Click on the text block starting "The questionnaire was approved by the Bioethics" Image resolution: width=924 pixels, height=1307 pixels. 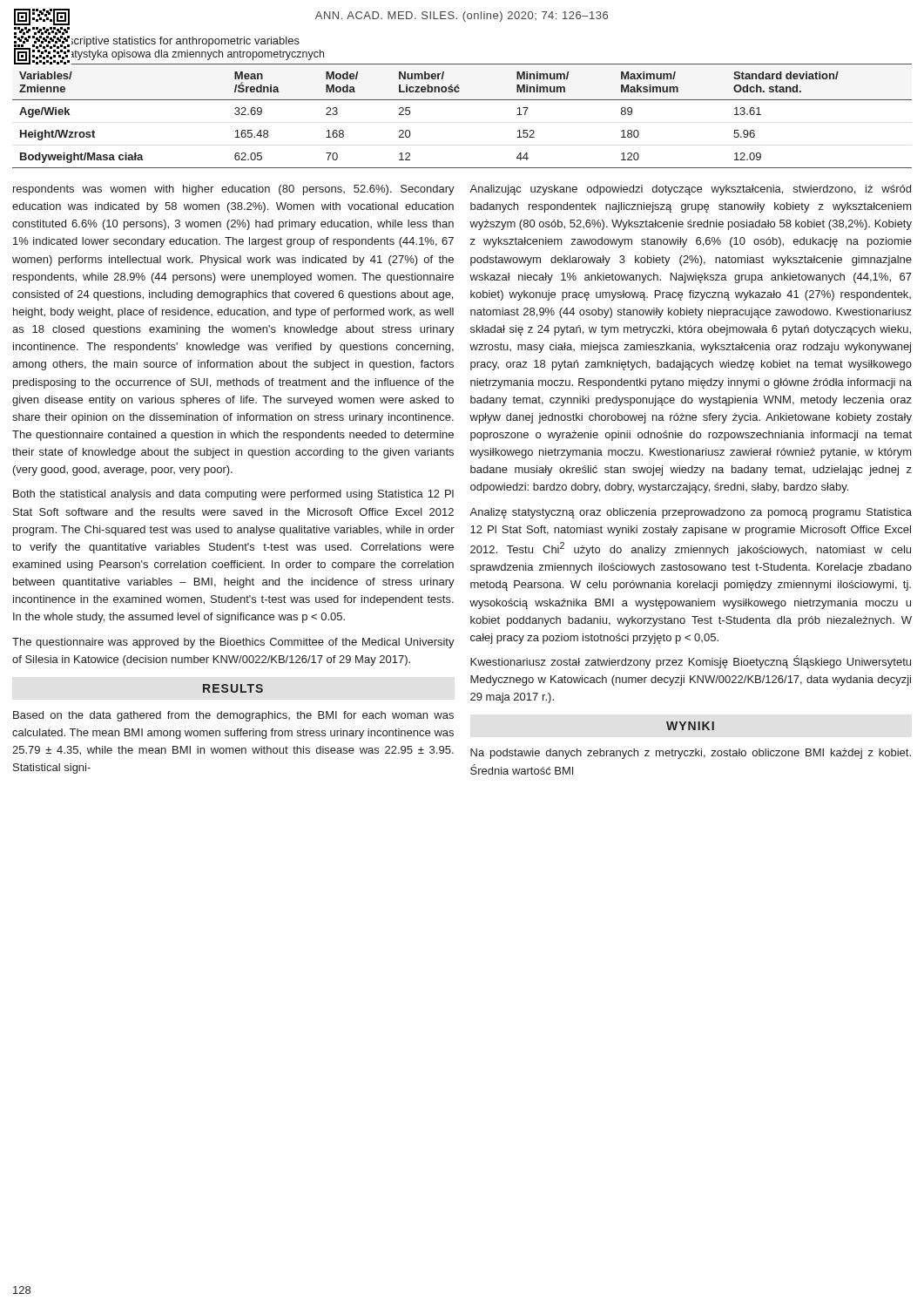[233, 650]
